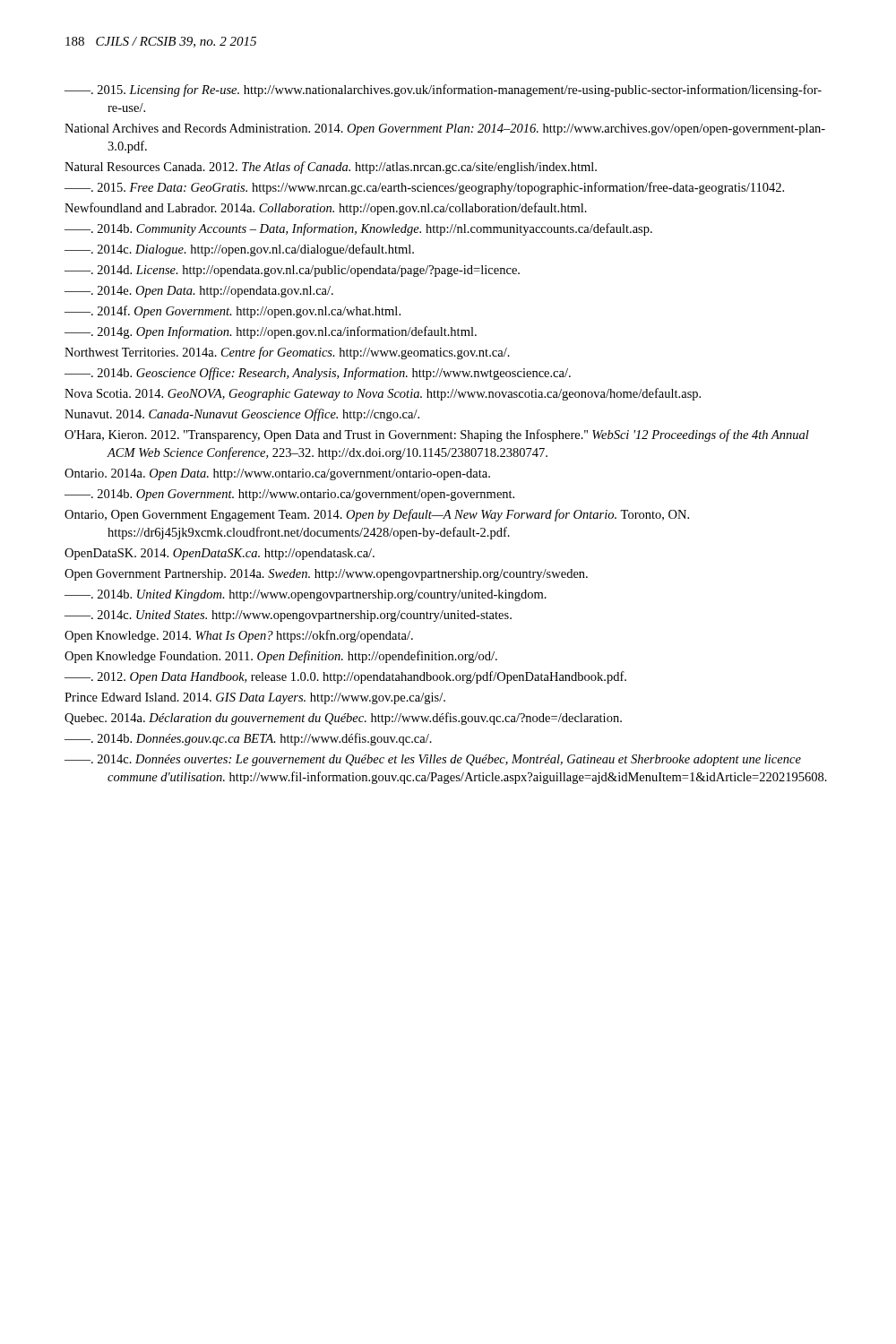This screenshot has width=896, height=1344.
Task: Click on the list item that says "Open Knowledge Foundation. 2011. Open Definition. http://opendefinition.org/od/."
Action: 281,656
